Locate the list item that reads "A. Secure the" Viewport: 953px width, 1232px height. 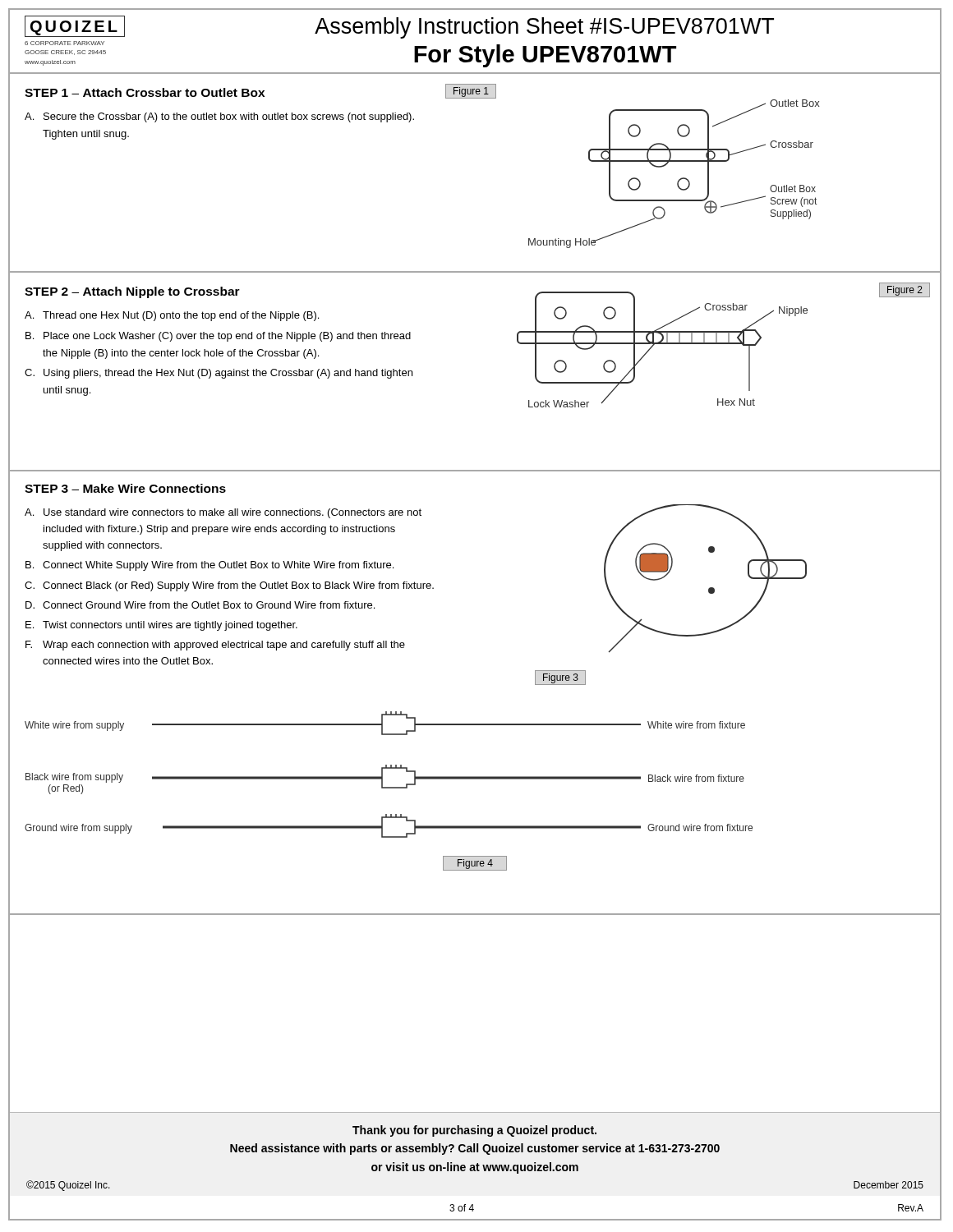point(224,125)
